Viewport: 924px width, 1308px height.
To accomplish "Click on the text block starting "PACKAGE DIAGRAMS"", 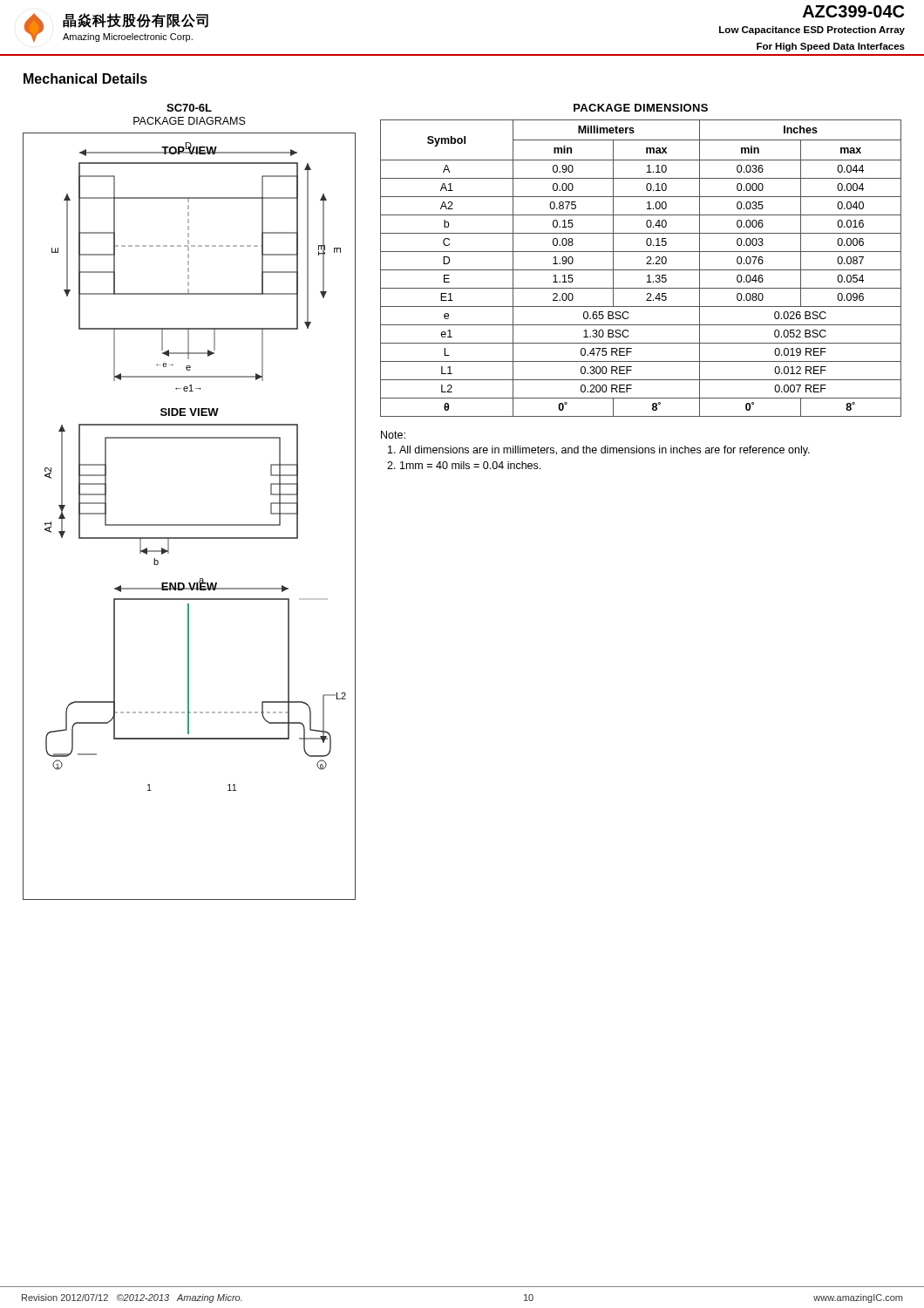I will 189,121.
